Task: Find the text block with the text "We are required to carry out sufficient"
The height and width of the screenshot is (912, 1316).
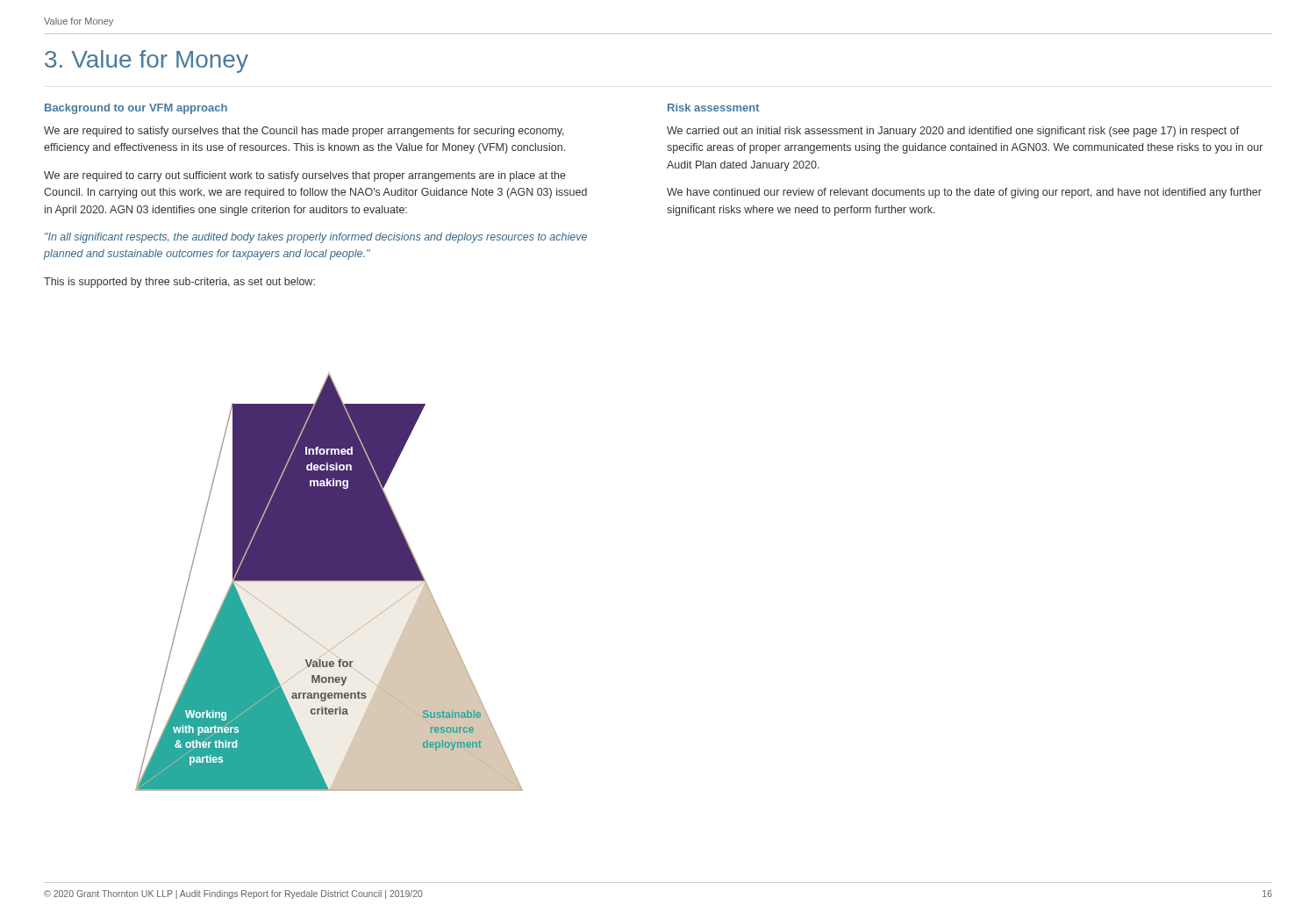Action: coord(316,192)
